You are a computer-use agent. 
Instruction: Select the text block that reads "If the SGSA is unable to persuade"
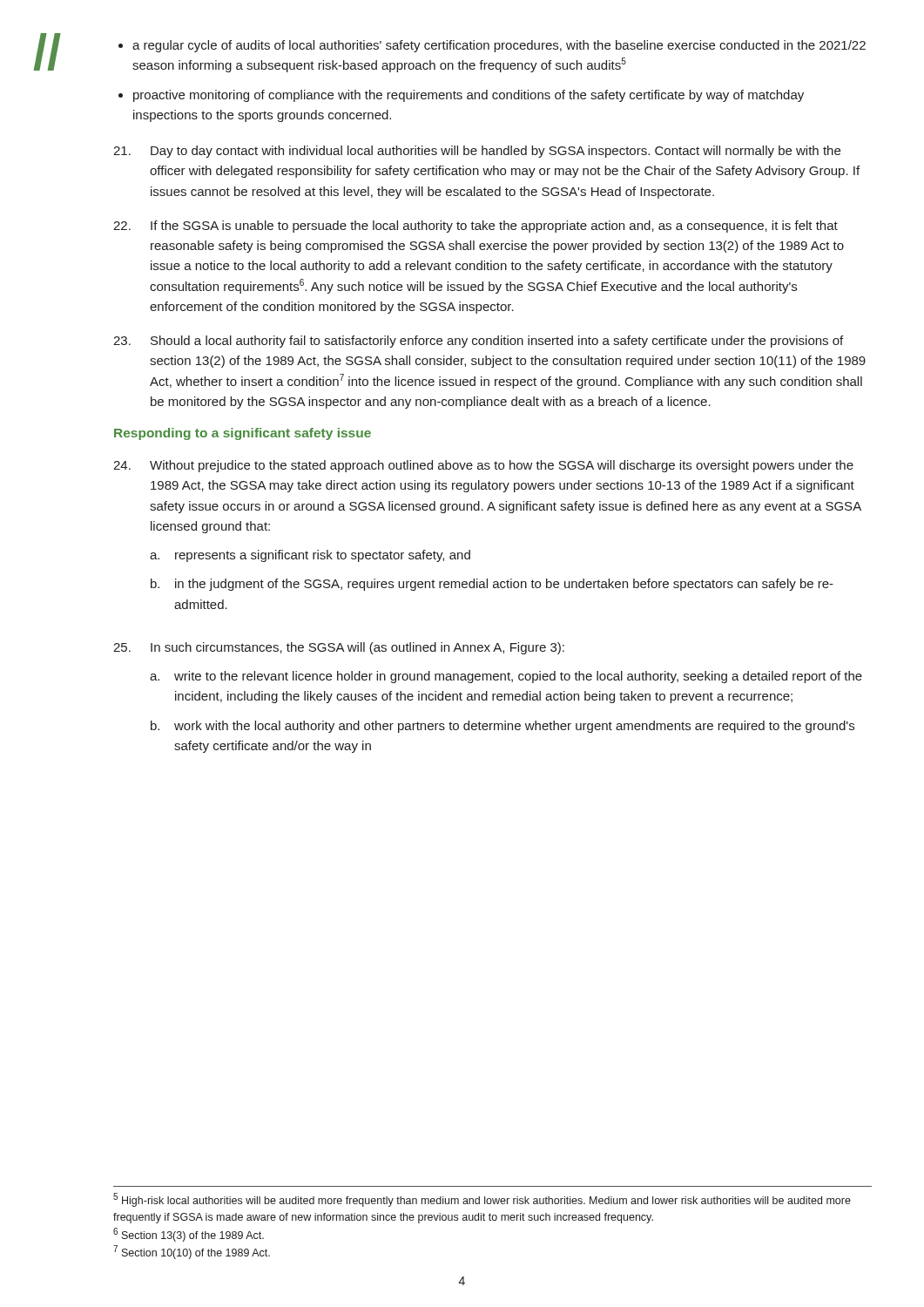492,266
